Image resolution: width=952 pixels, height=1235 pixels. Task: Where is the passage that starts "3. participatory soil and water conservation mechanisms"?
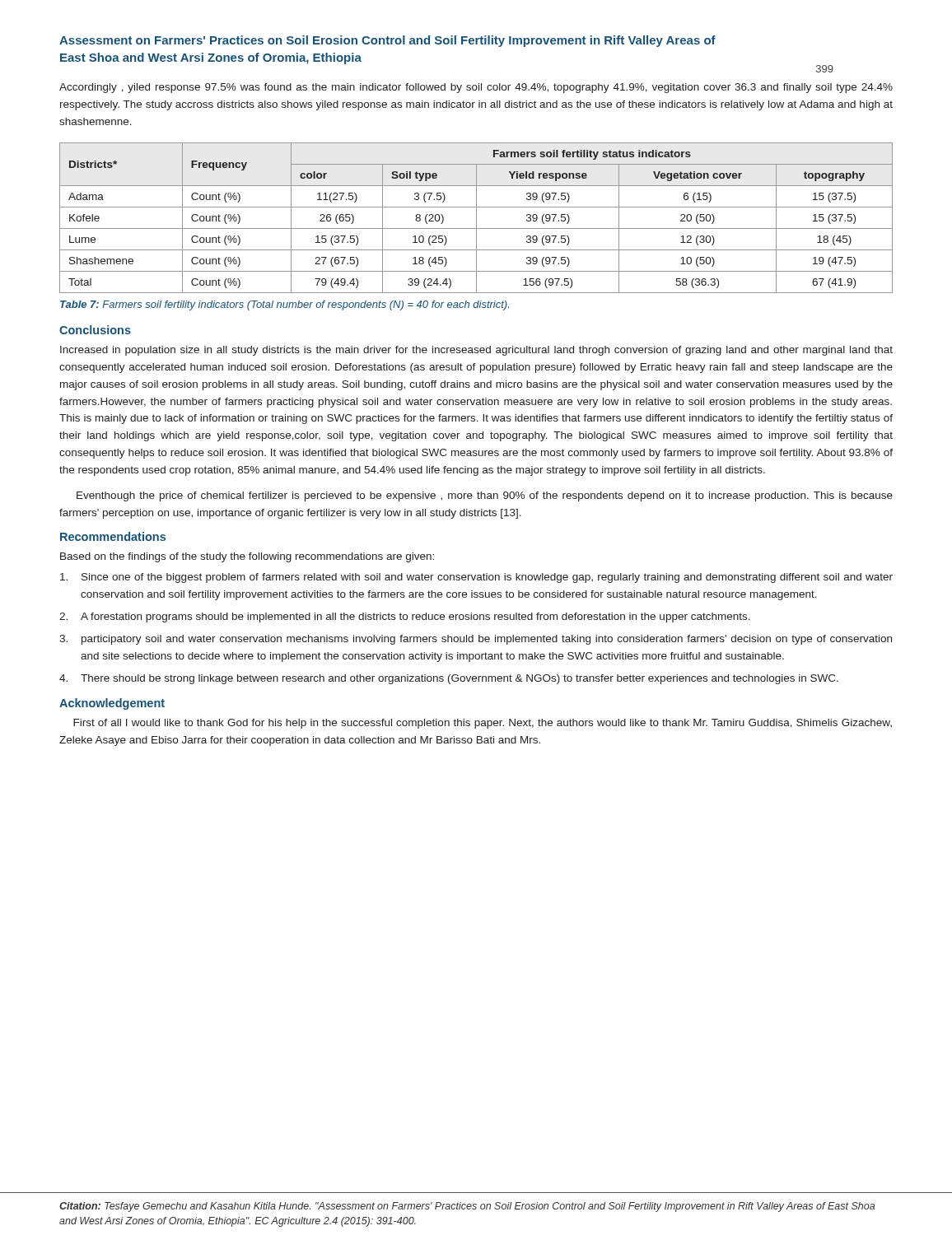pyautogui.click(x=476, y=648)
